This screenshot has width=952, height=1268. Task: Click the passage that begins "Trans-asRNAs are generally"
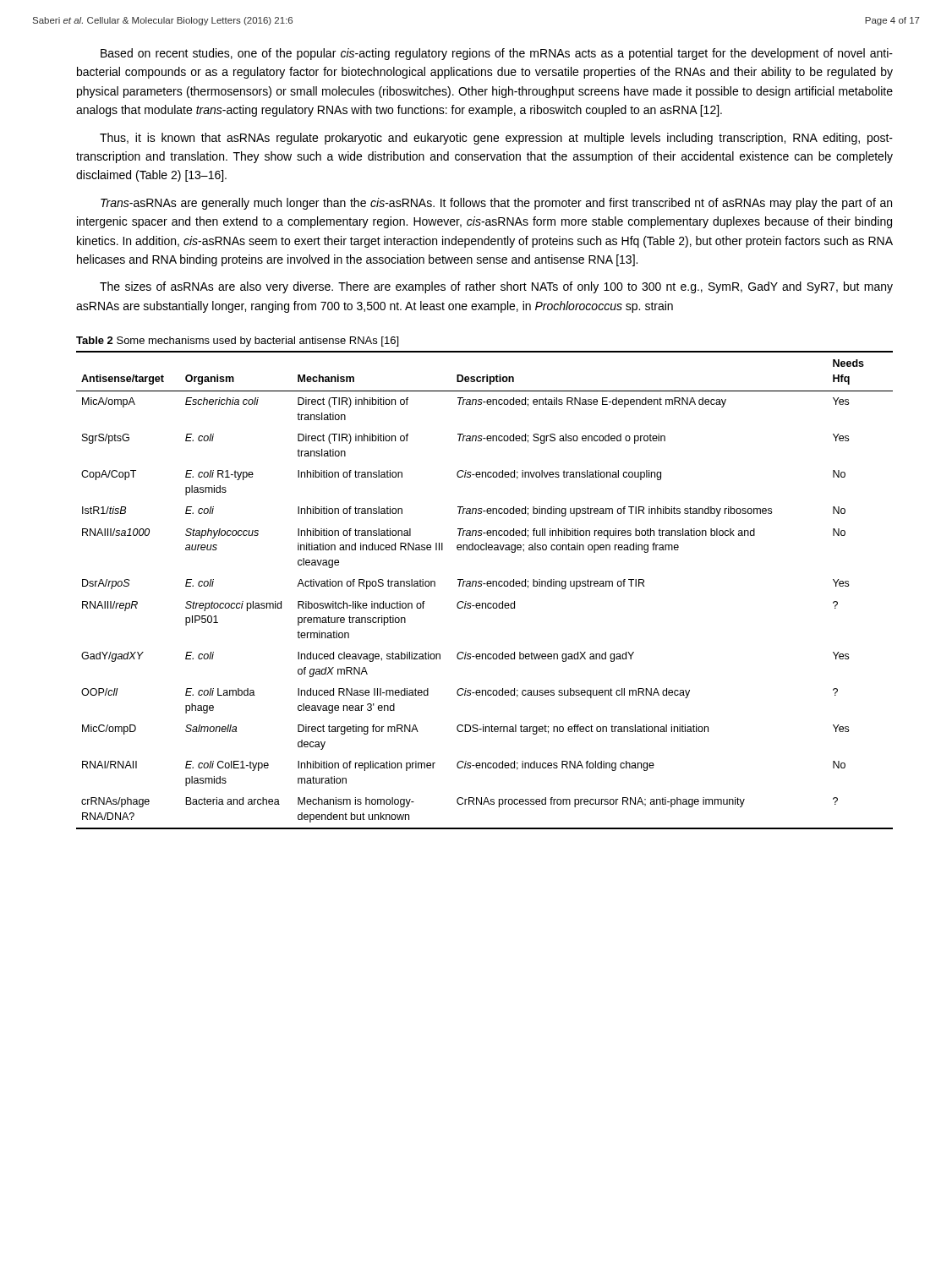[484, 231]
